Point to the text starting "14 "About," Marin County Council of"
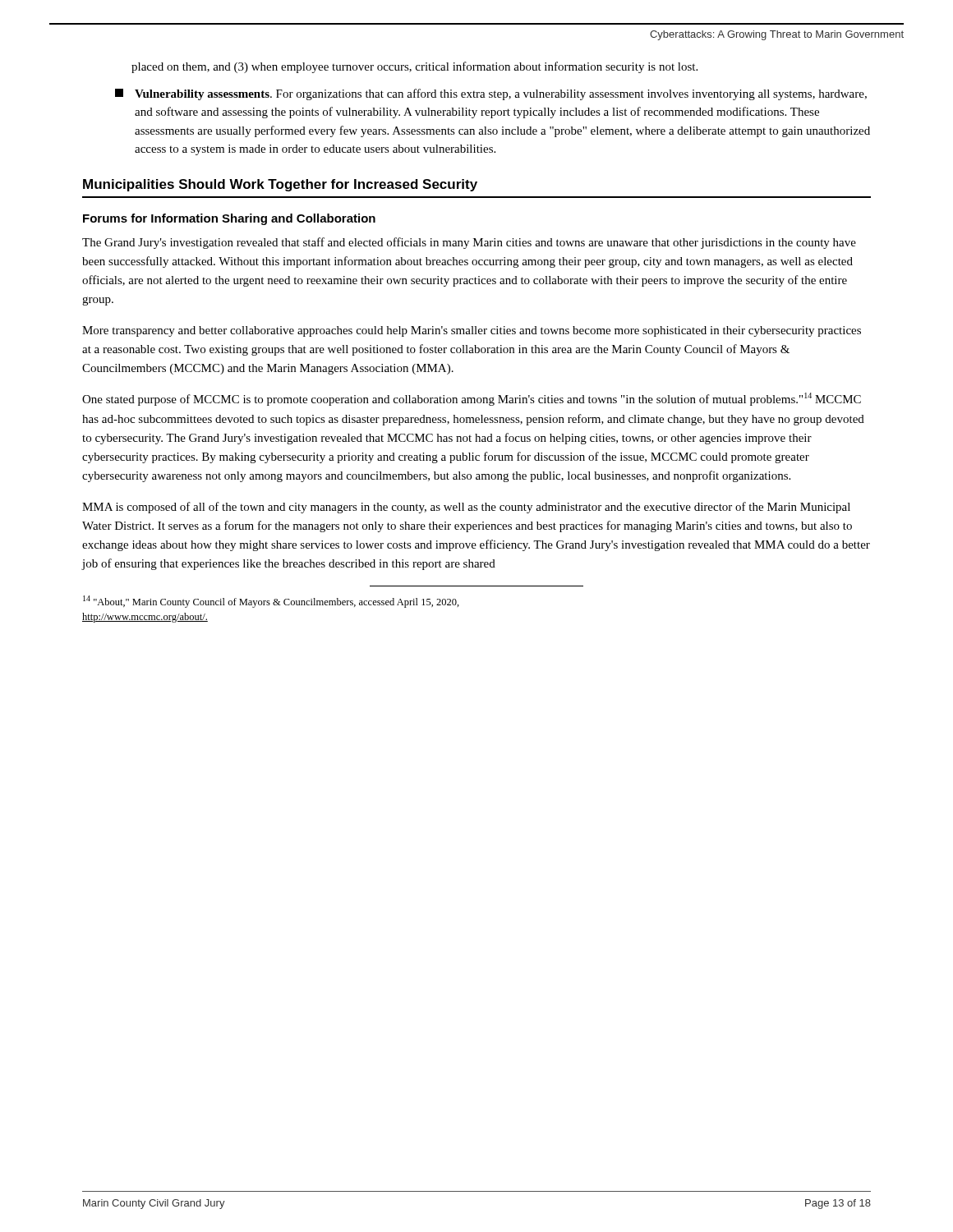 (271, 608)
